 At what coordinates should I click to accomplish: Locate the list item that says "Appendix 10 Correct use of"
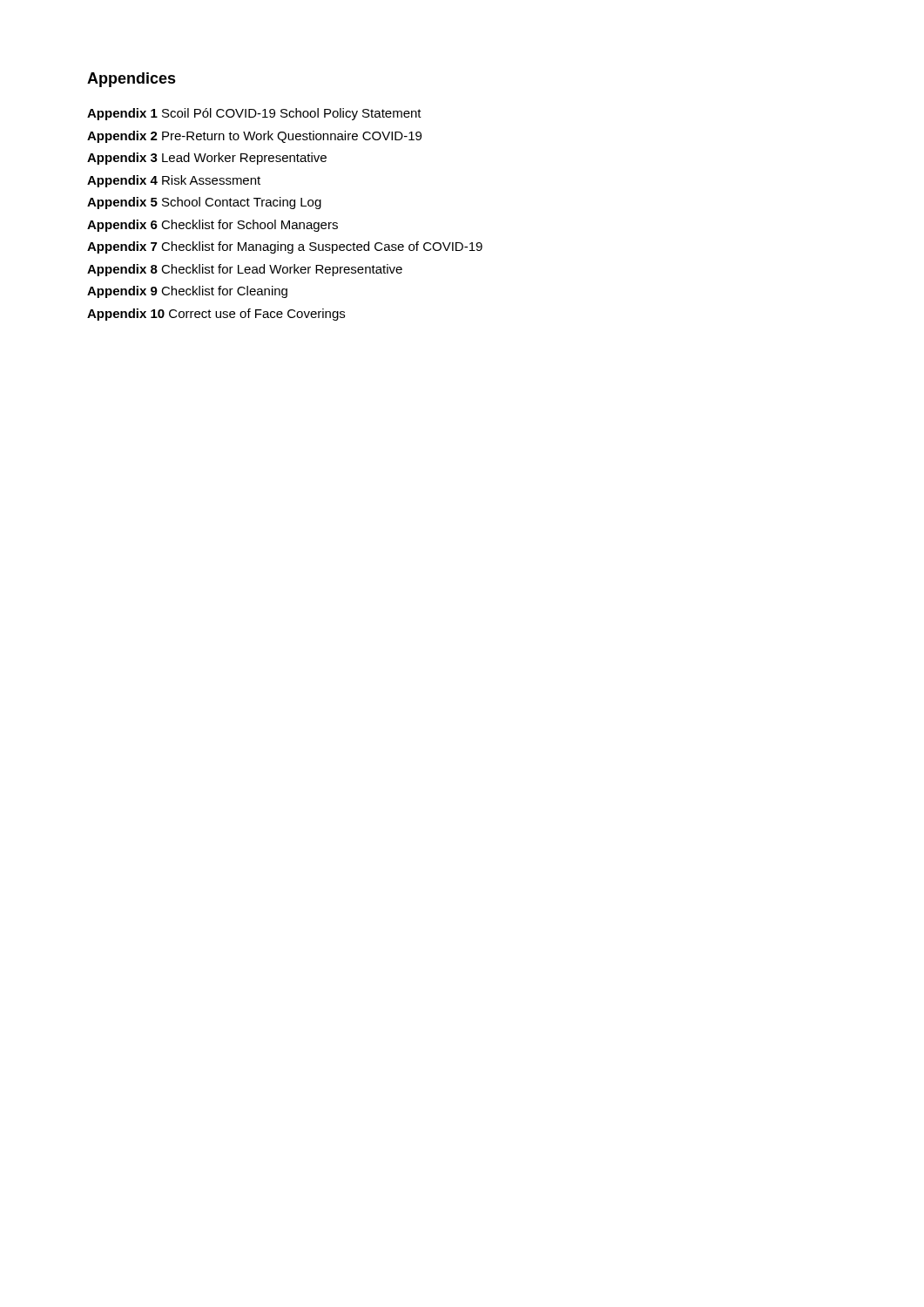[x=216, y=313]
